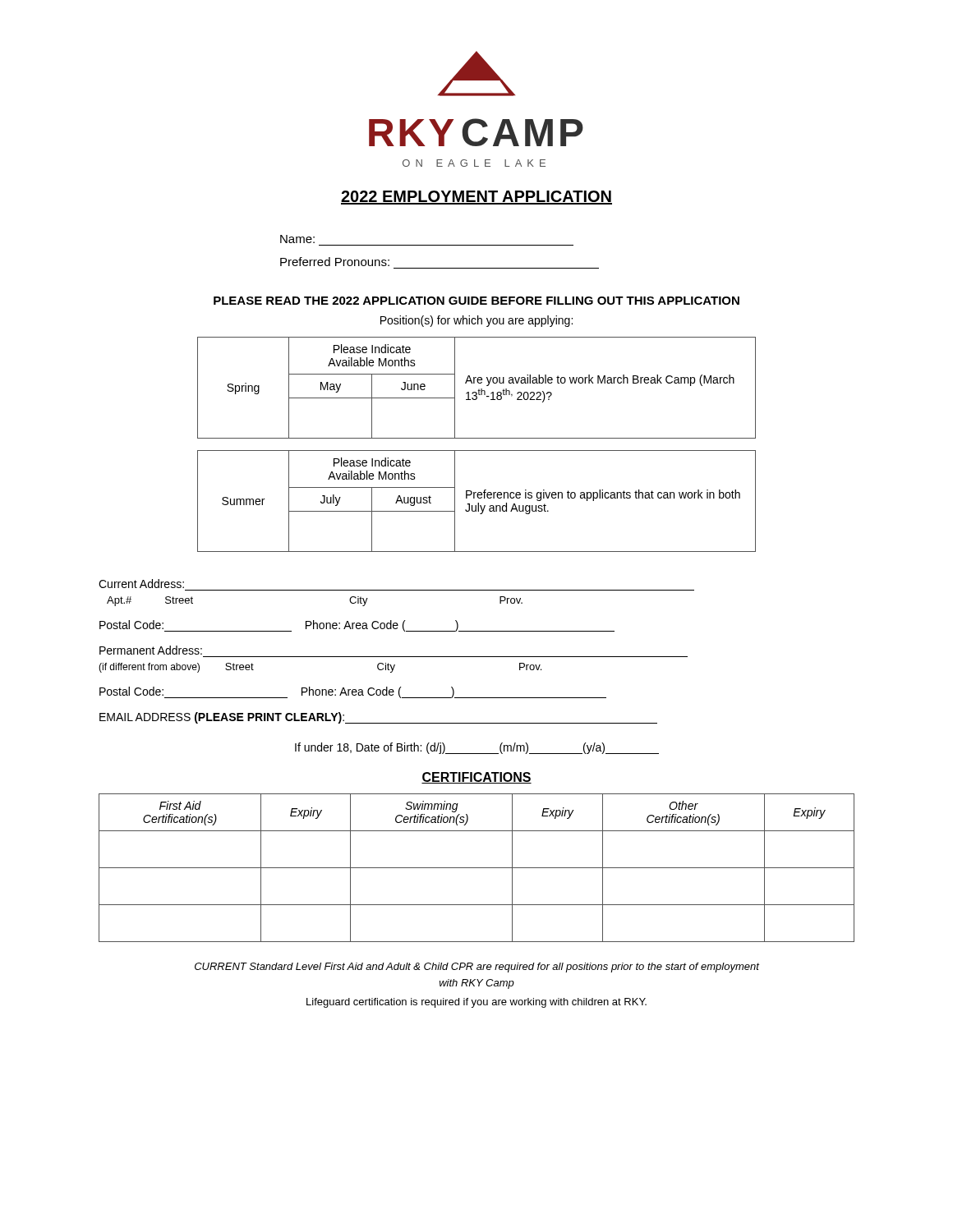Click on the element starting "Position(s) for which you are"

[x=476, y=320]
